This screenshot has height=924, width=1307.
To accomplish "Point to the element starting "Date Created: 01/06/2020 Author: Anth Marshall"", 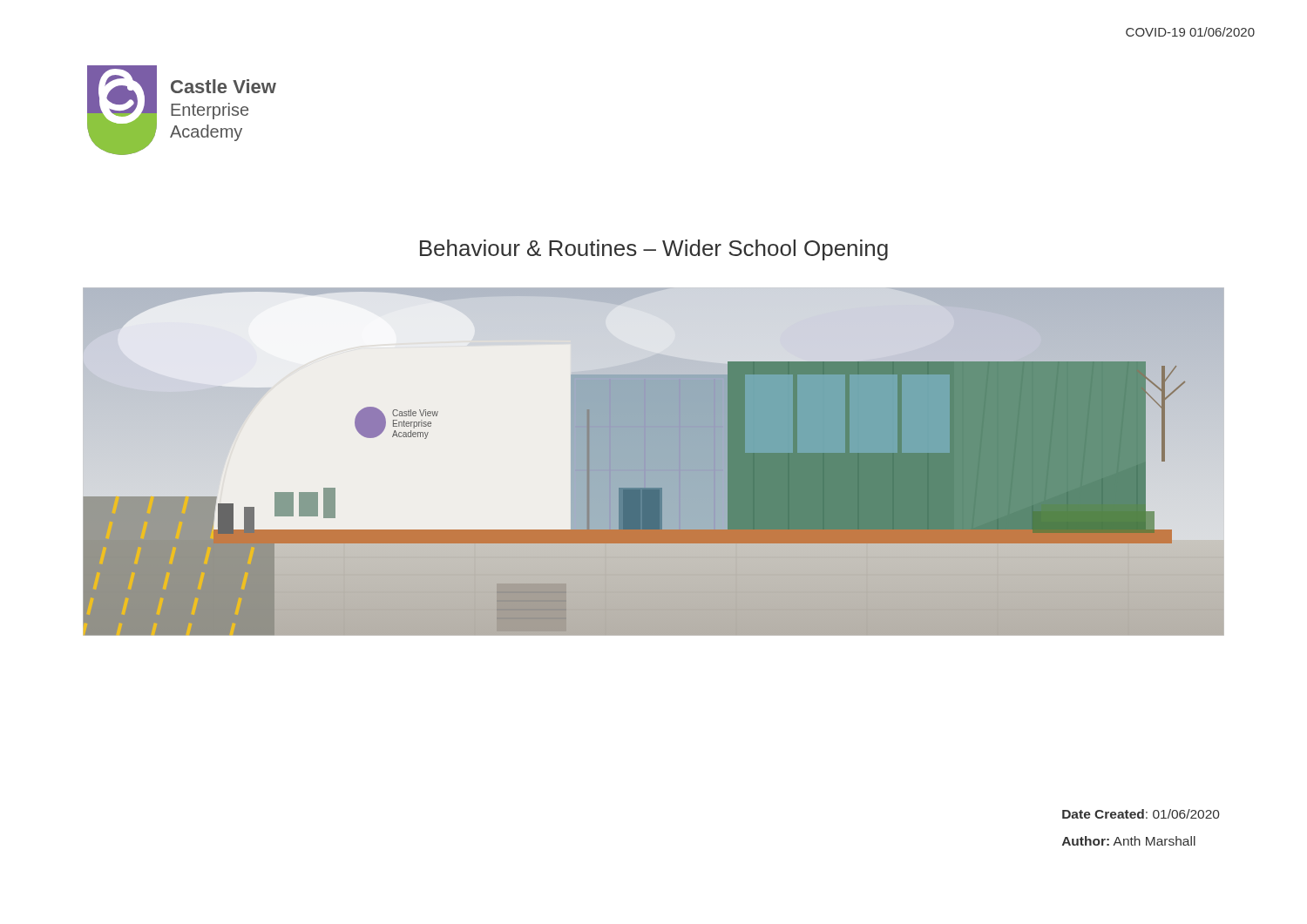I will click(x=1141, y=827).
